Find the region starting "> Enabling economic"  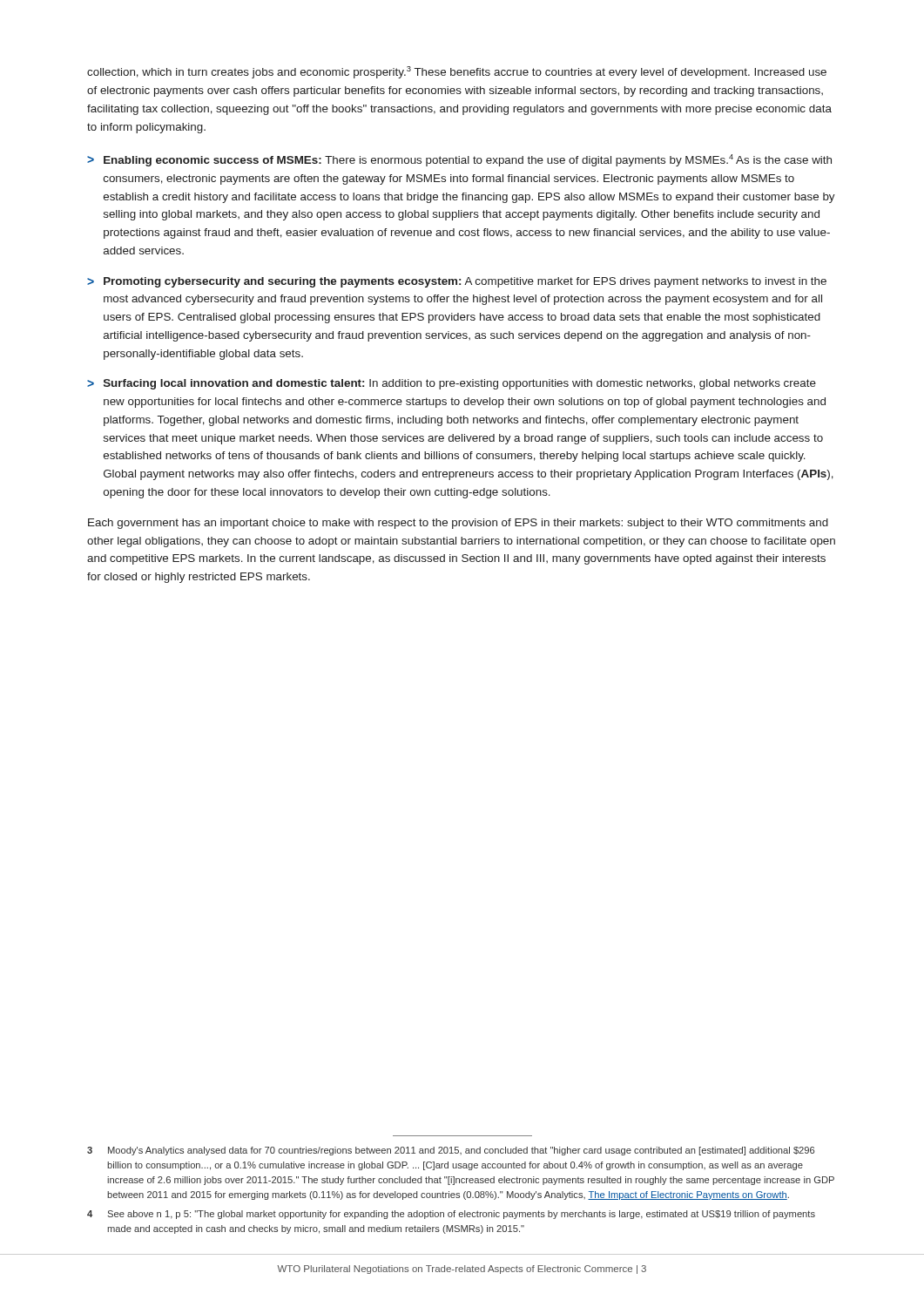click(x=462, y=205)
